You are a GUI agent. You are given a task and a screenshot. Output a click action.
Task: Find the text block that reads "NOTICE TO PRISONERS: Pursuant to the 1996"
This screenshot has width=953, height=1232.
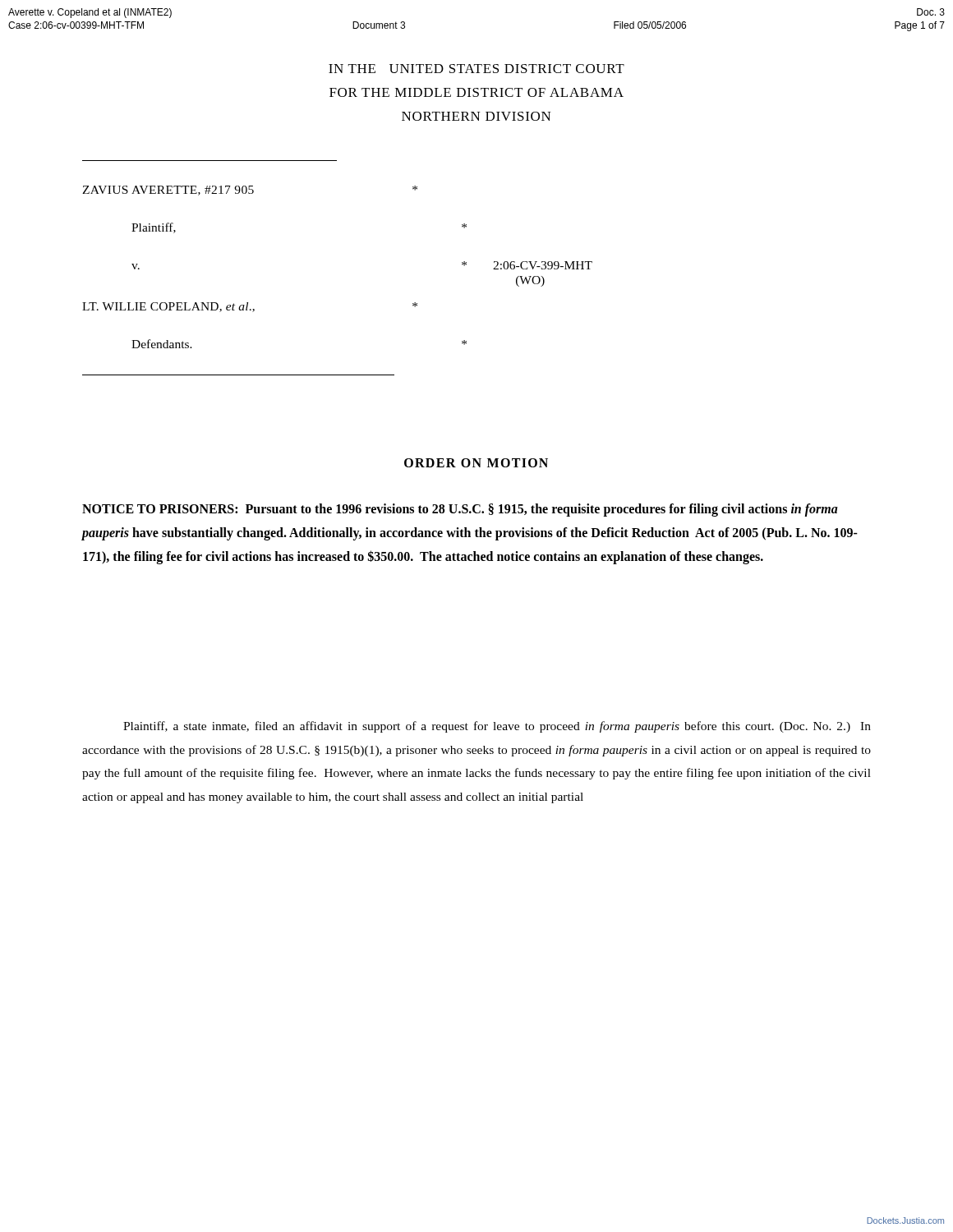(x=470, y=533)
